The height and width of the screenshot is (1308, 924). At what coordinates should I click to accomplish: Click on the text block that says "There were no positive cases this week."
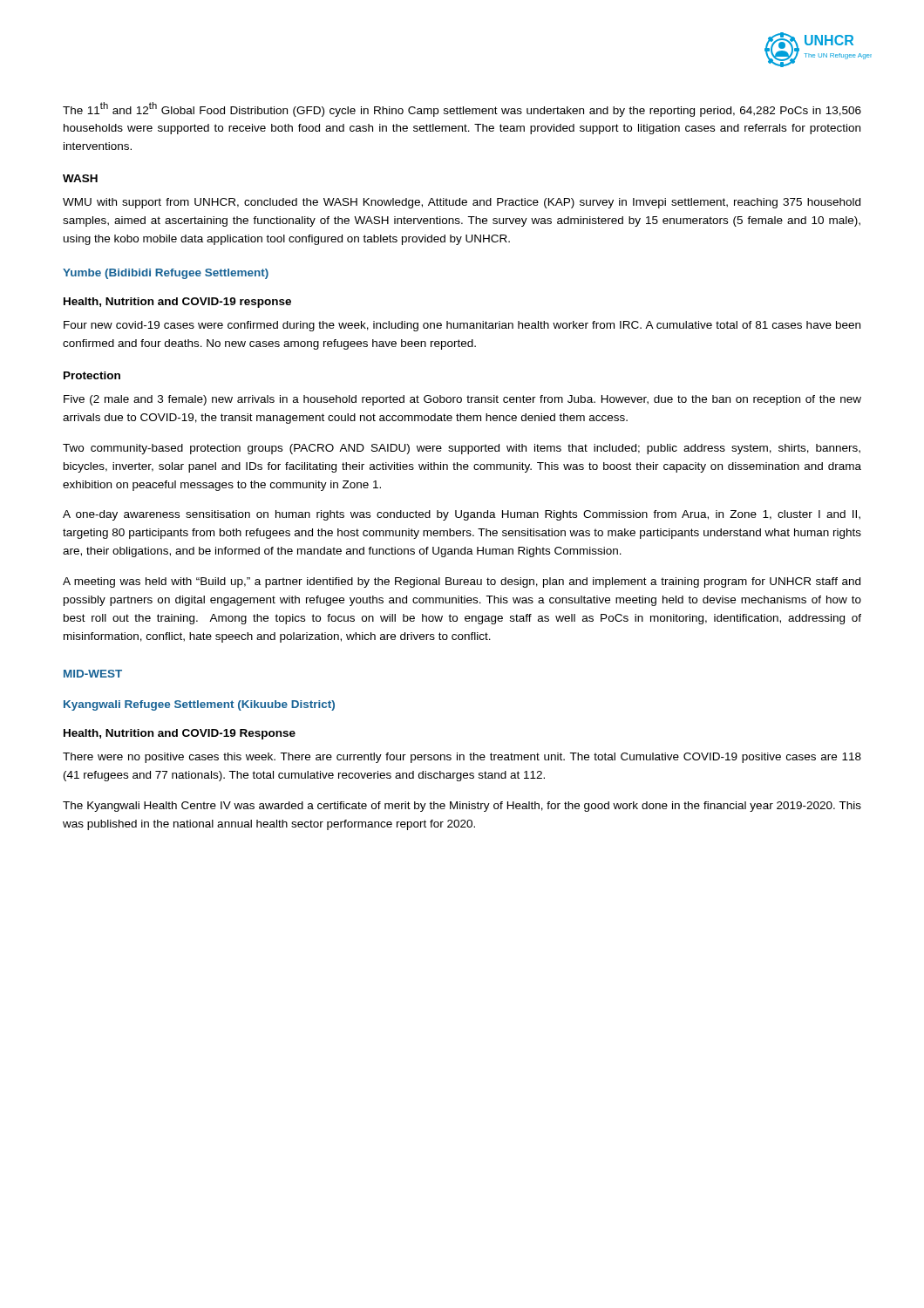click(462, 766)
